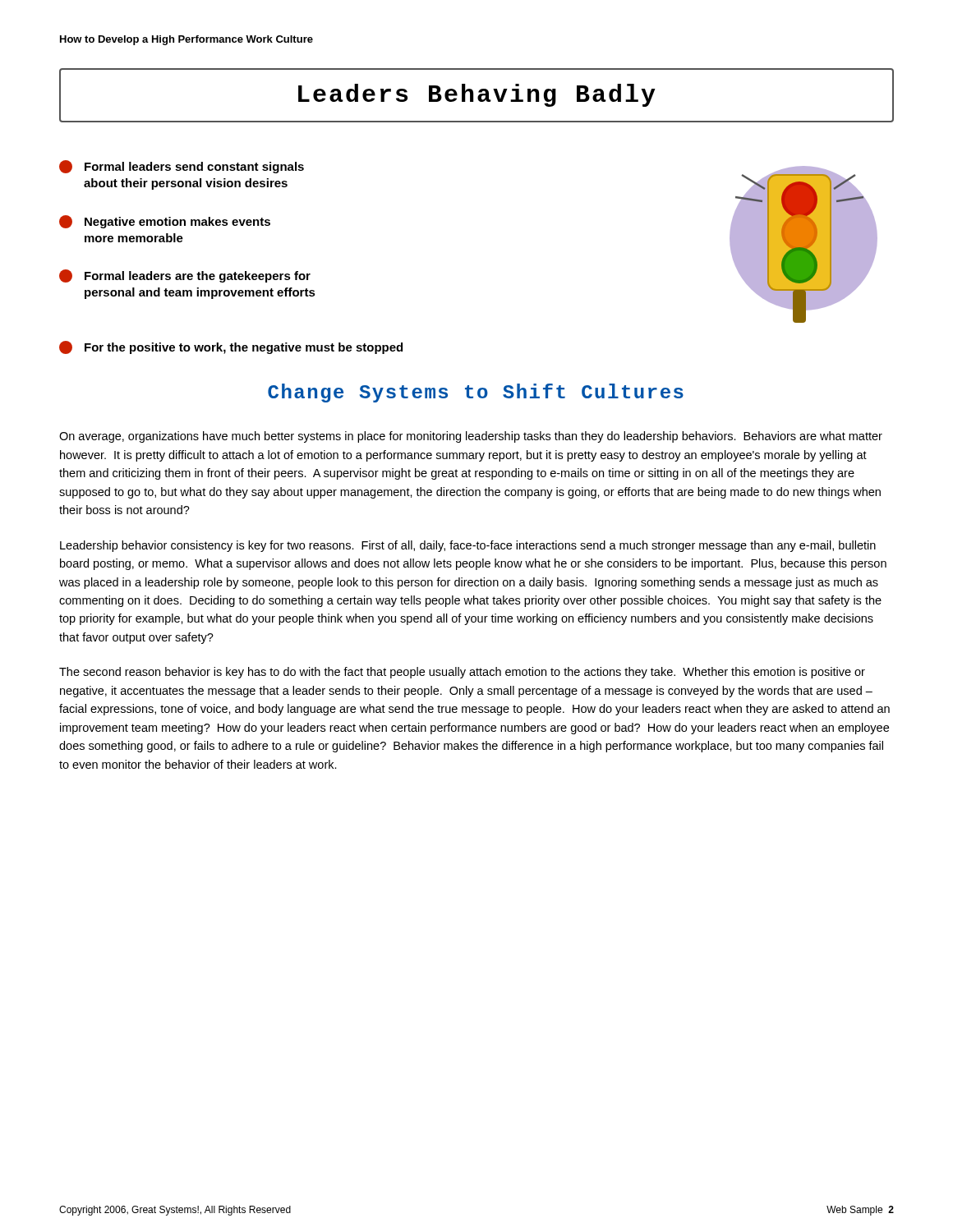Point to the text block starting "Formal leaders send"

pyautogui.click(x=182, y=175)
